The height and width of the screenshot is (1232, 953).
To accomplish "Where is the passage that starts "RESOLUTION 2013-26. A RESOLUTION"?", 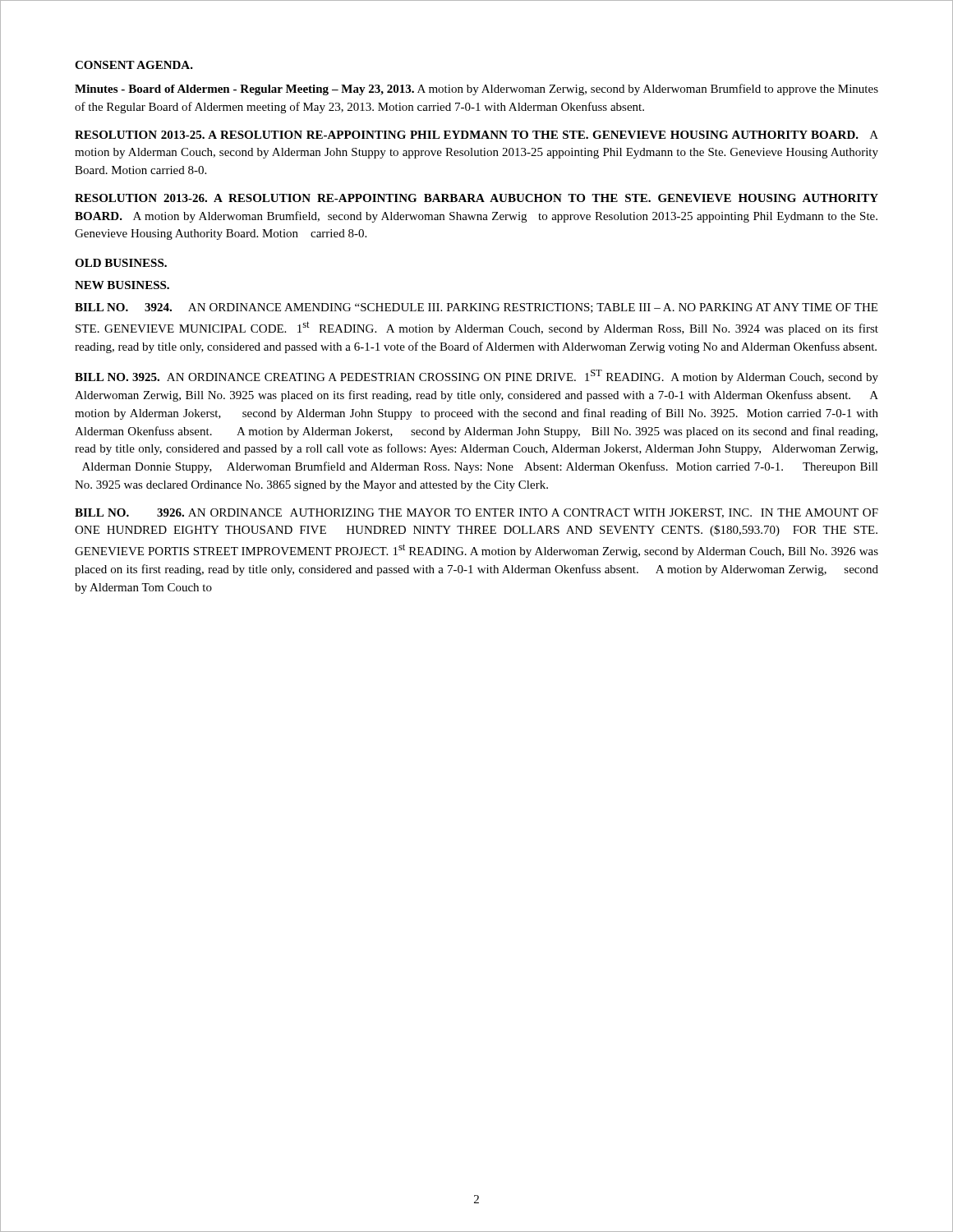I will point(476,216).
